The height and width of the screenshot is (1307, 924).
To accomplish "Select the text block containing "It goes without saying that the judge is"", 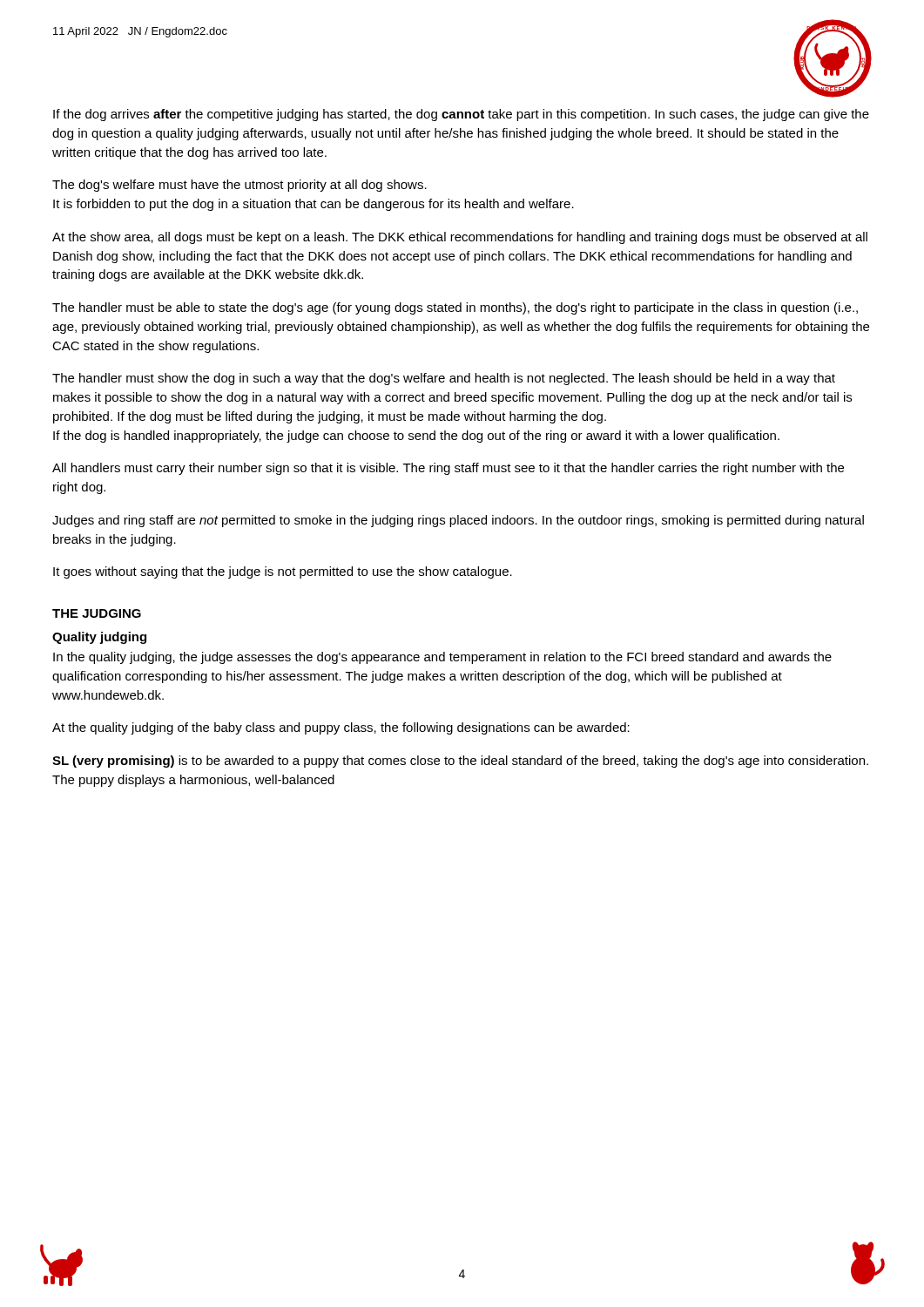I will pyautogui.click(x=282, y=571).
